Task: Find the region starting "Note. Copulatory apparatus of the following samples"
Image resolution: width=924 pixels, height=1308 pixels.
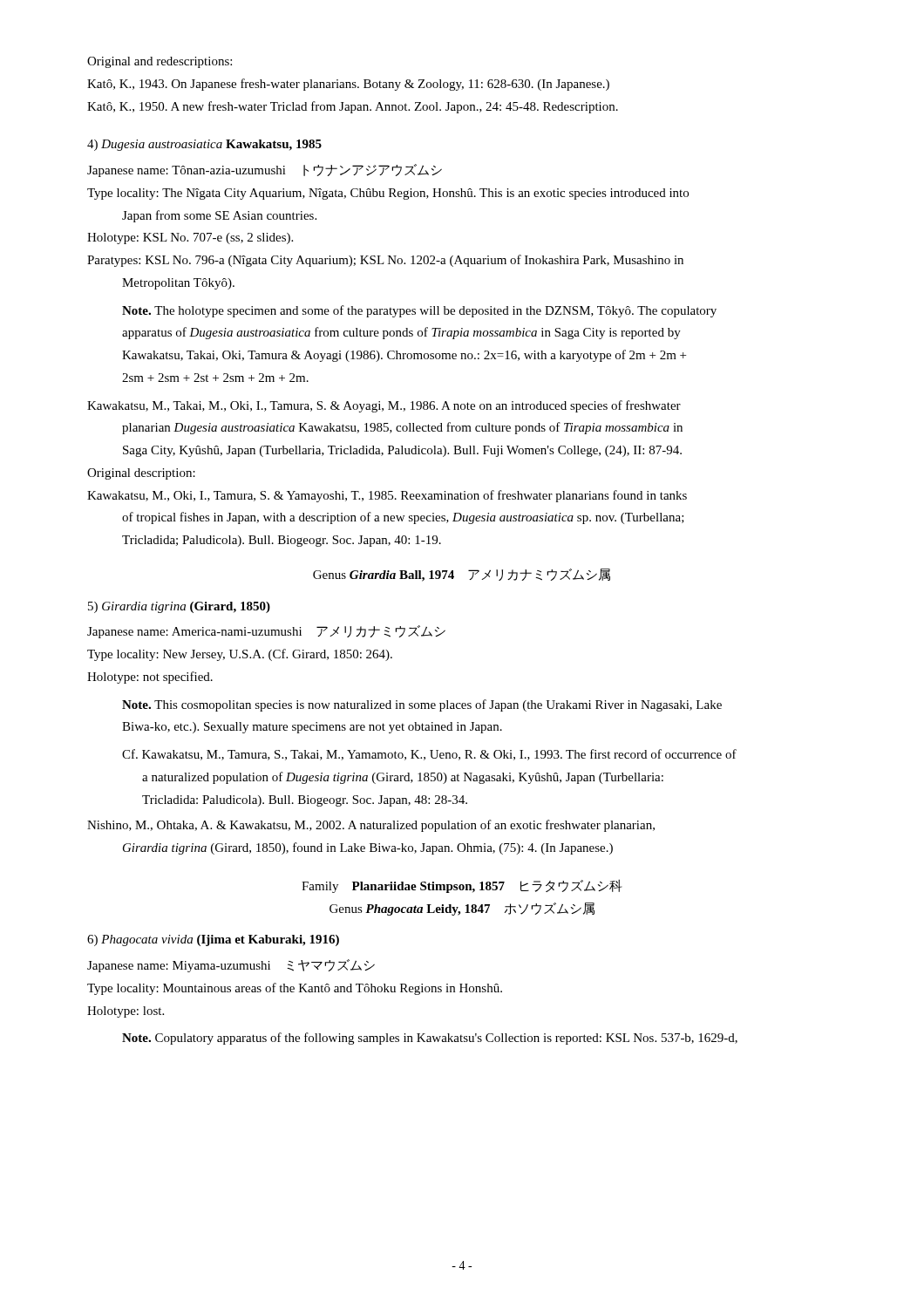Action: (479, 1039)
